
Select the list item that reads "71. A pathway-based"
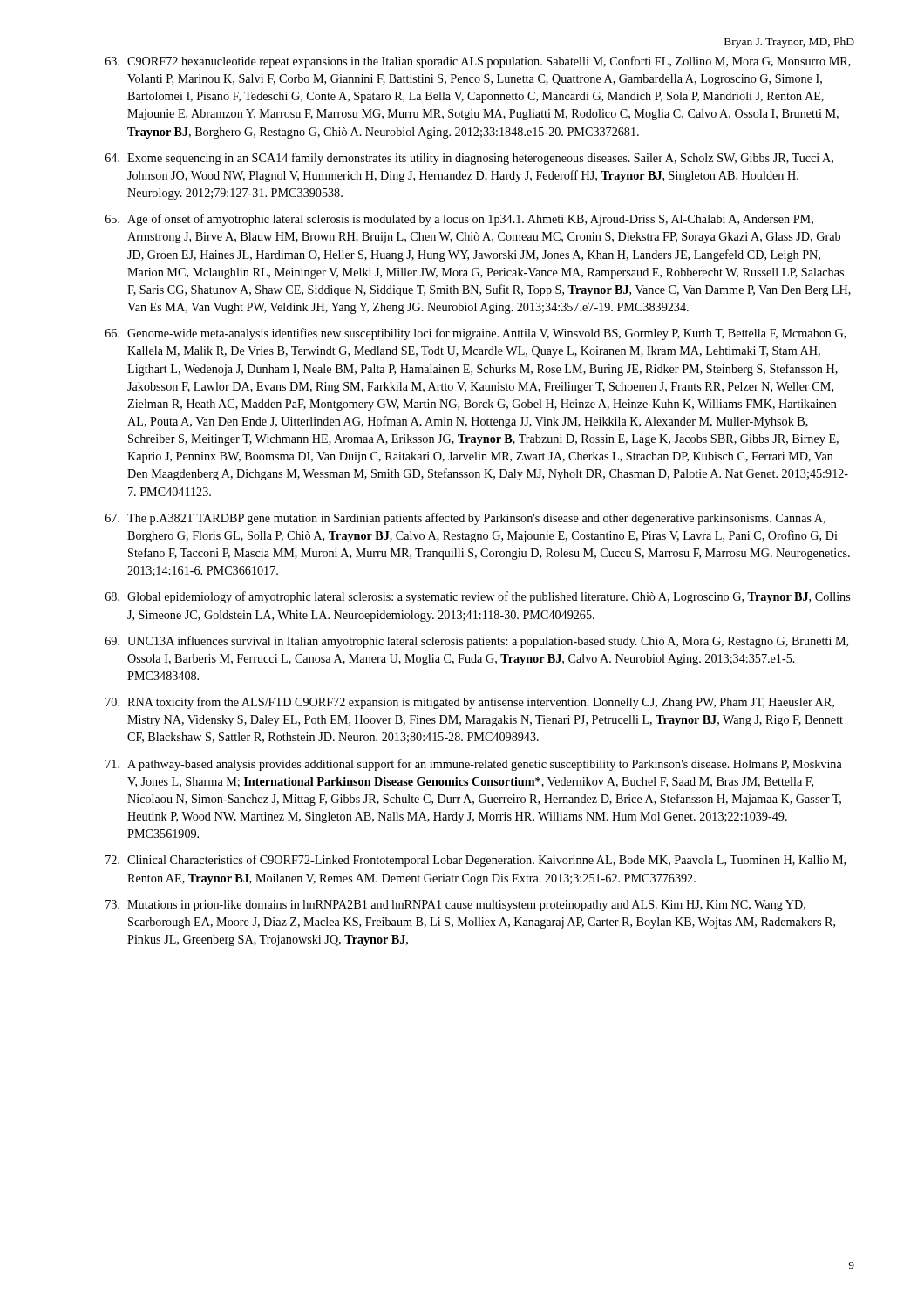coord(471,799)
